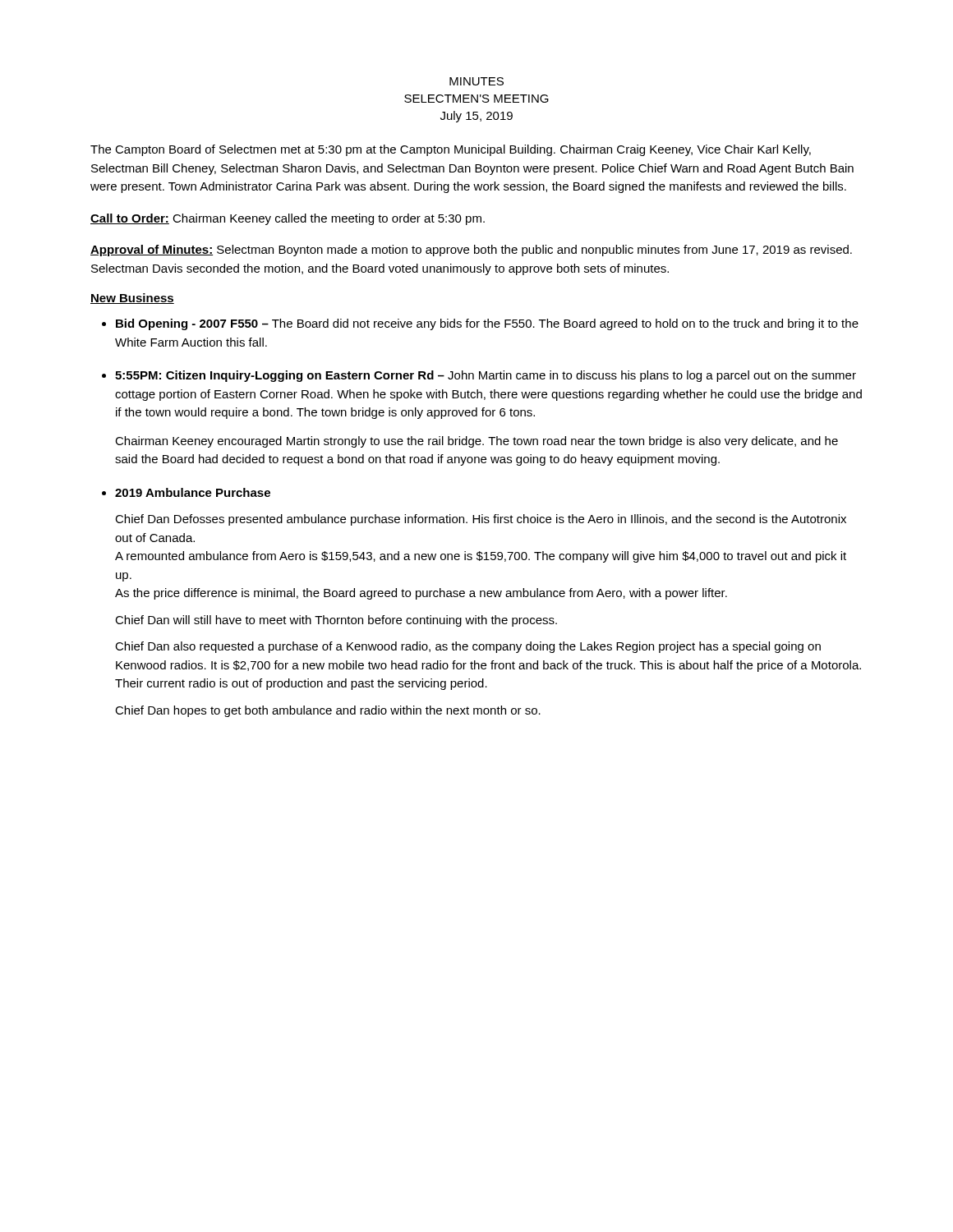
Task: Find the text block that reads "Approval of Minutes: Selectman Boynton made a motion"
Action: (472, 259)
